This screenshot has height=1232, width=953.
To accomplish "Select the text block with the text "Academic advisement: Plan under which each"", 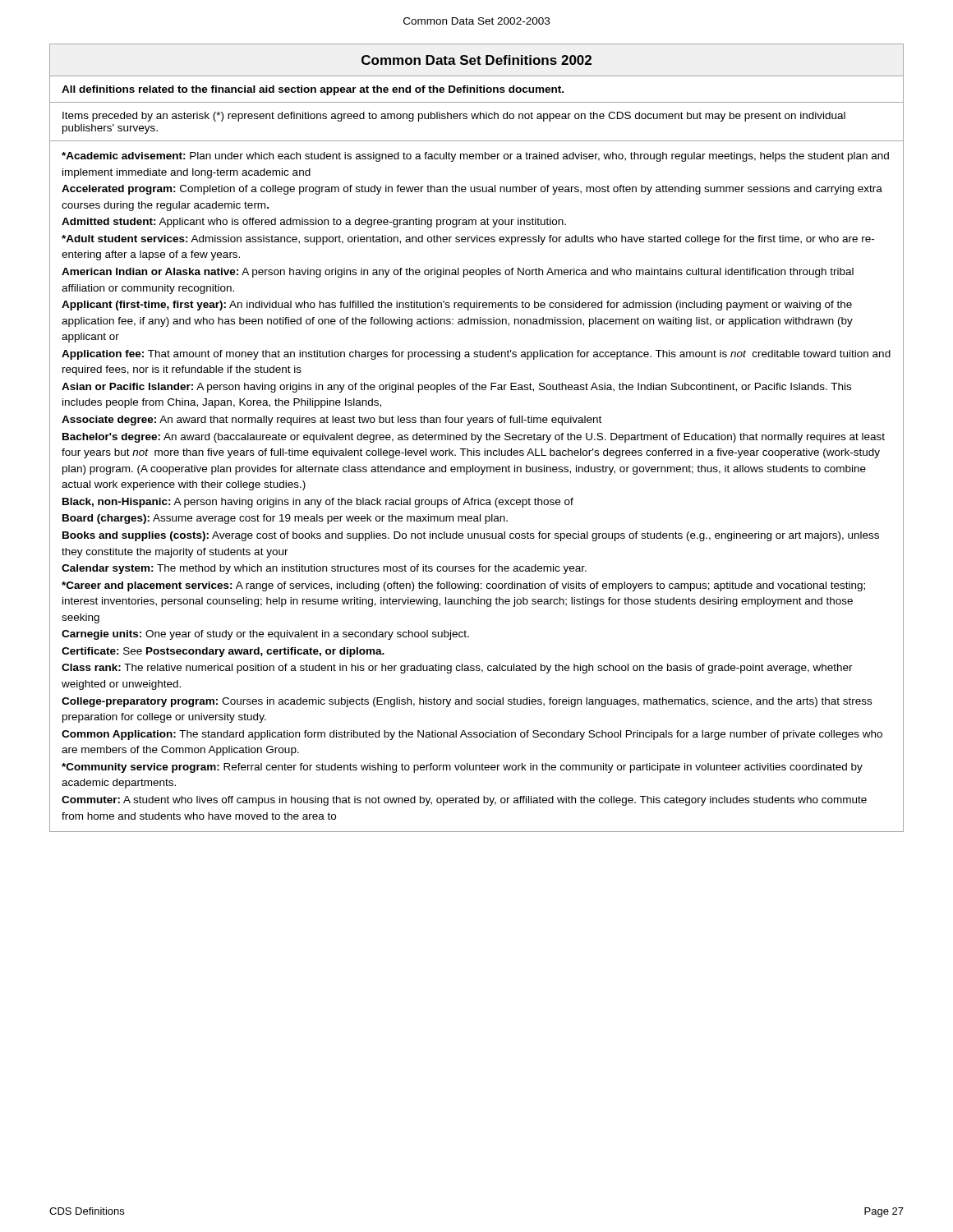I will tap(476, 164).
